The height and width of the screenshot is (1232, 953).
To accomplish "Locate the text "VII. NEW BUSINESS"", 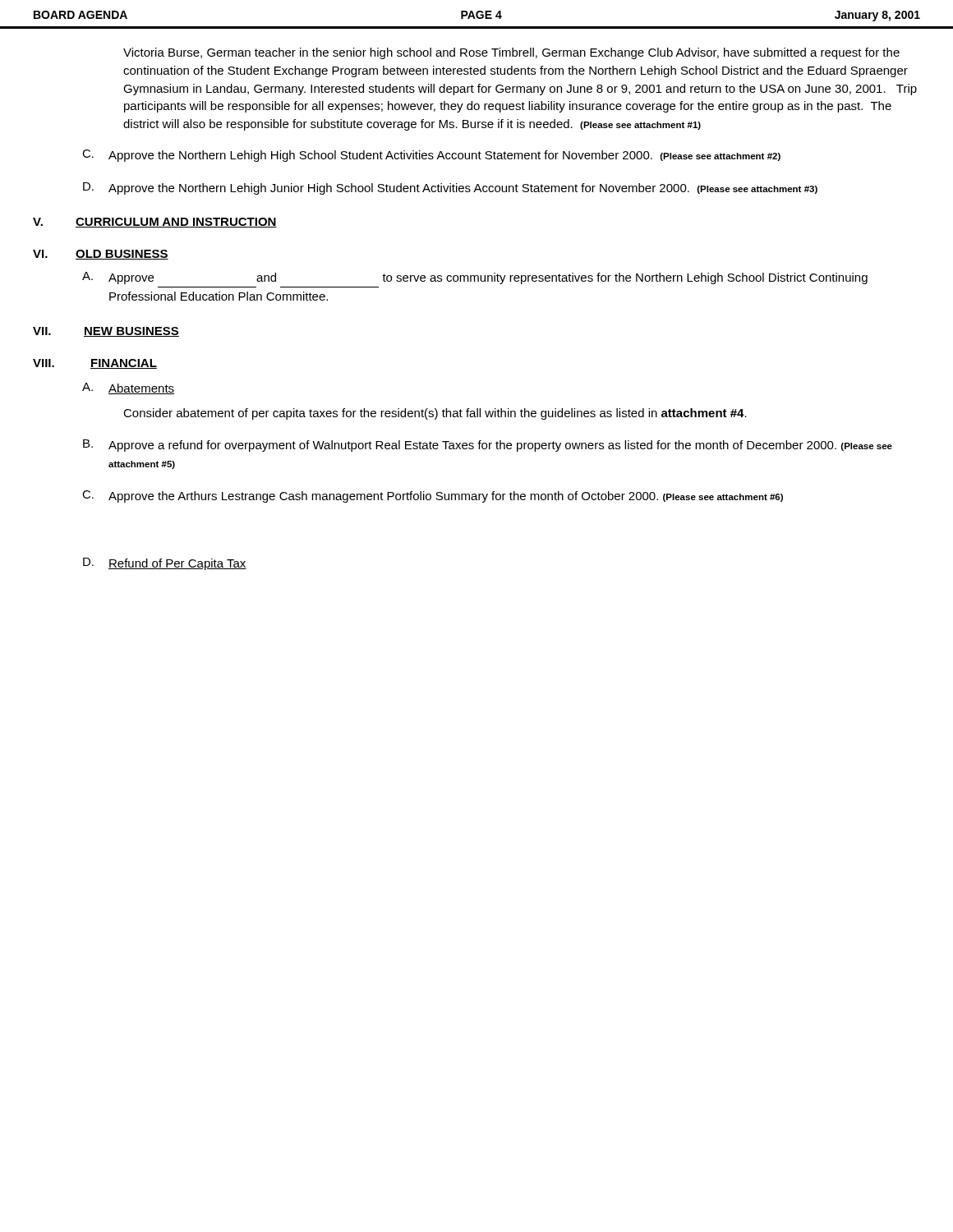I will (x=106, y=330).
